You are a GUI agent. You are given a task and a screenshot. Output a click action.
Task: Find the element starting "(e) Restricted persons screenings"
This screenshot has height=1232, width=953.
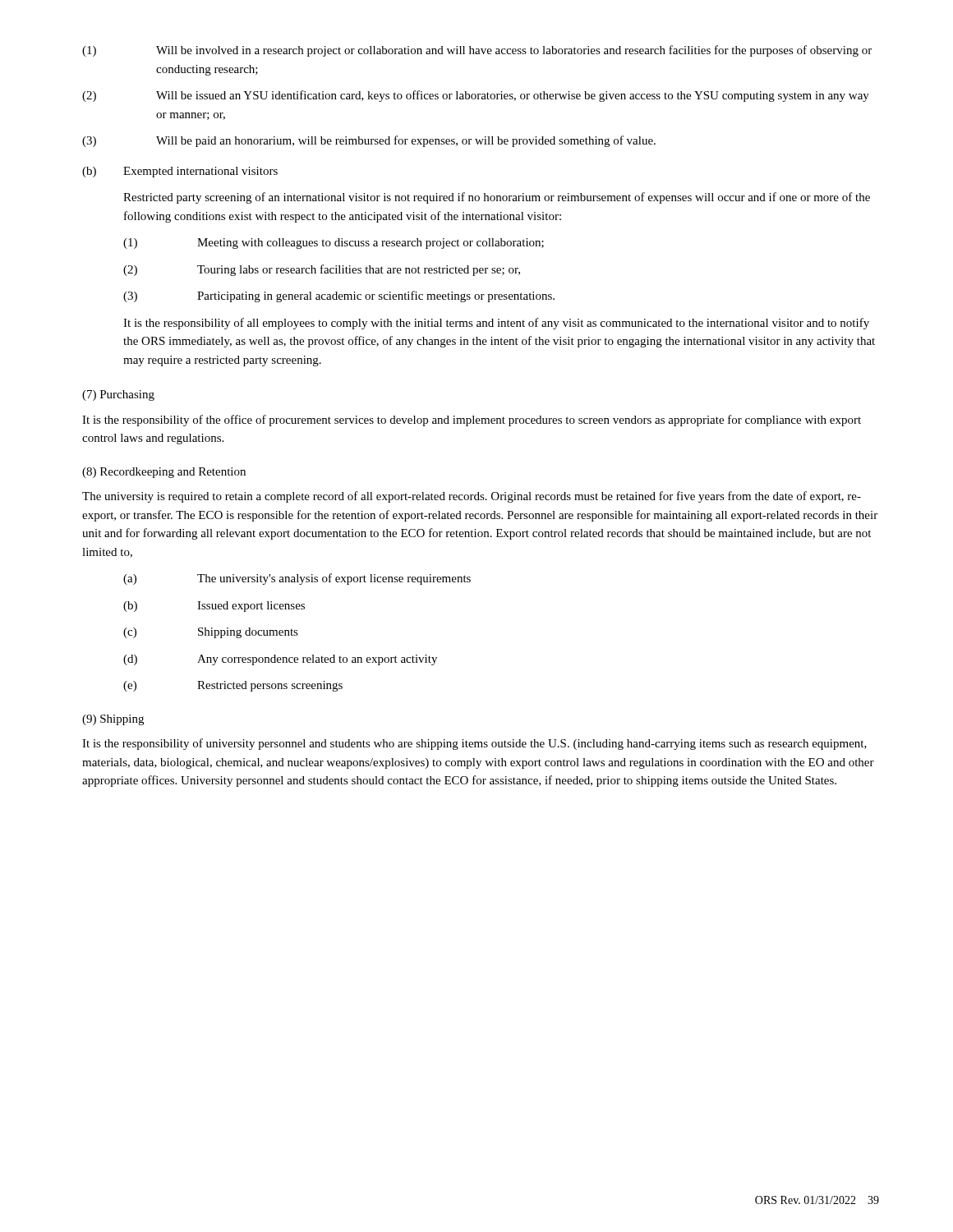[x=233, y=686]
